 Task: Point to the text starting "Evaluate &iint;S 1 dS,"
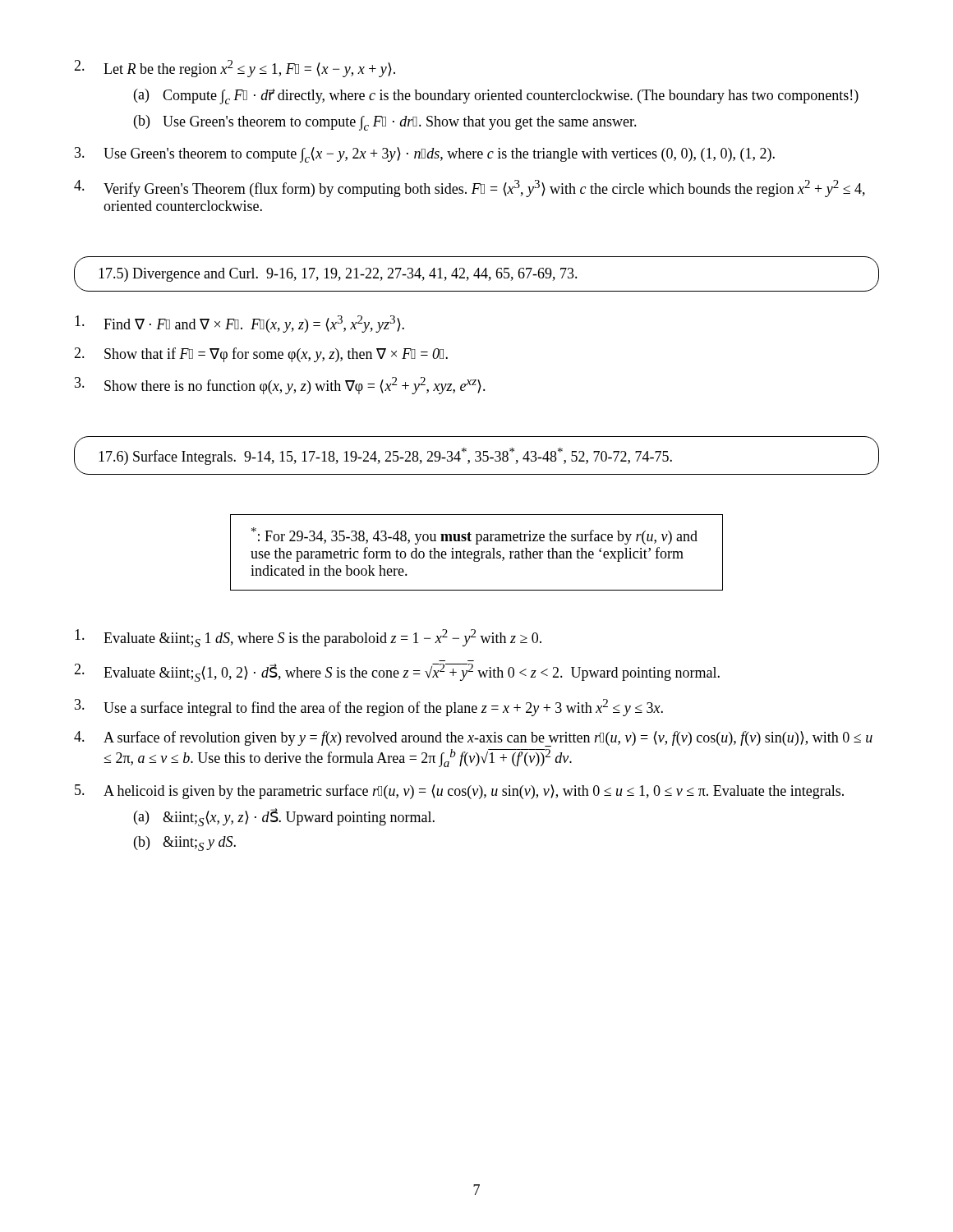click(x=476, y=638)
